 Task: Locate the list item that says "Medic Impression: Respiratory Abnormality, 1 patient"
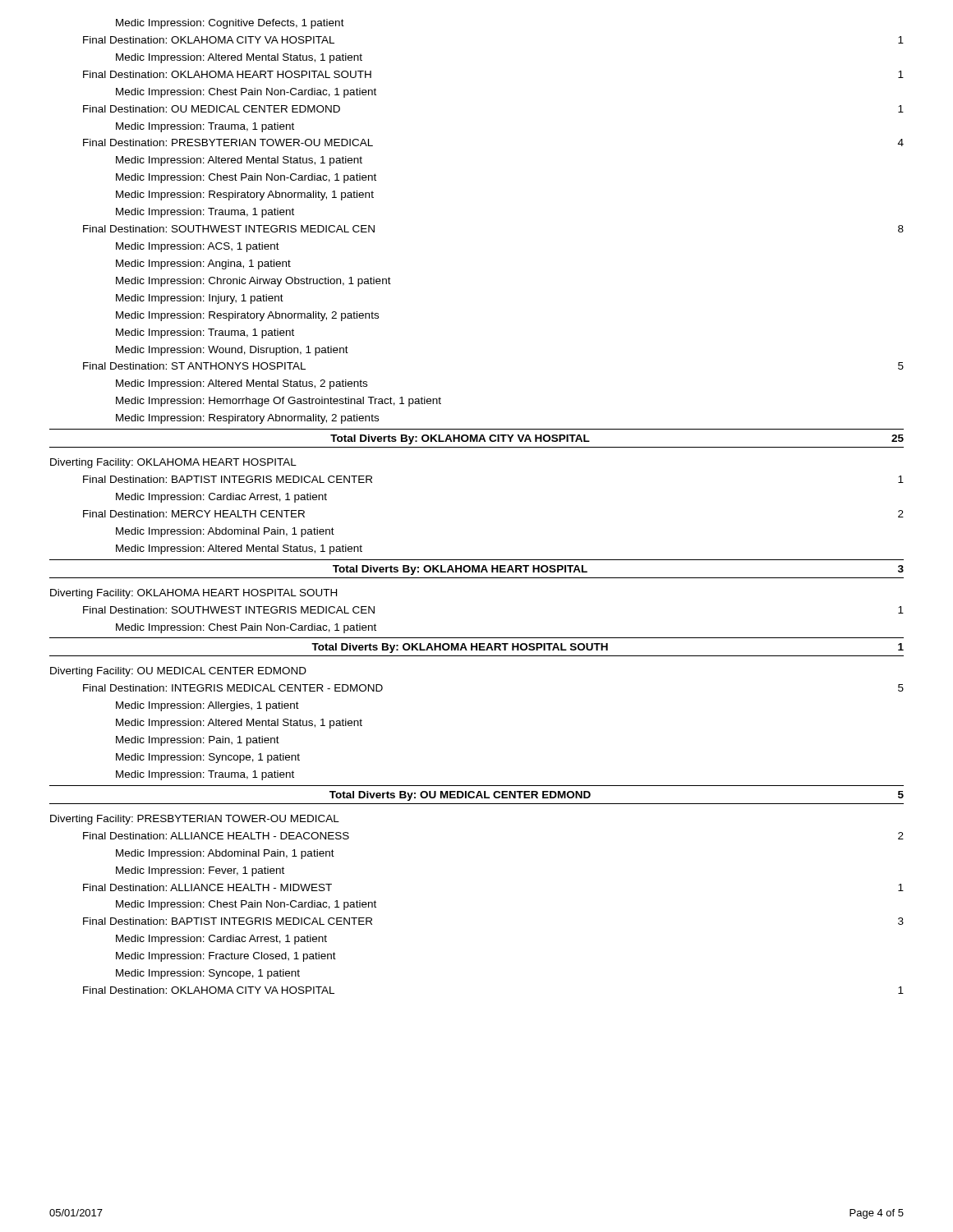pos(245,195)
